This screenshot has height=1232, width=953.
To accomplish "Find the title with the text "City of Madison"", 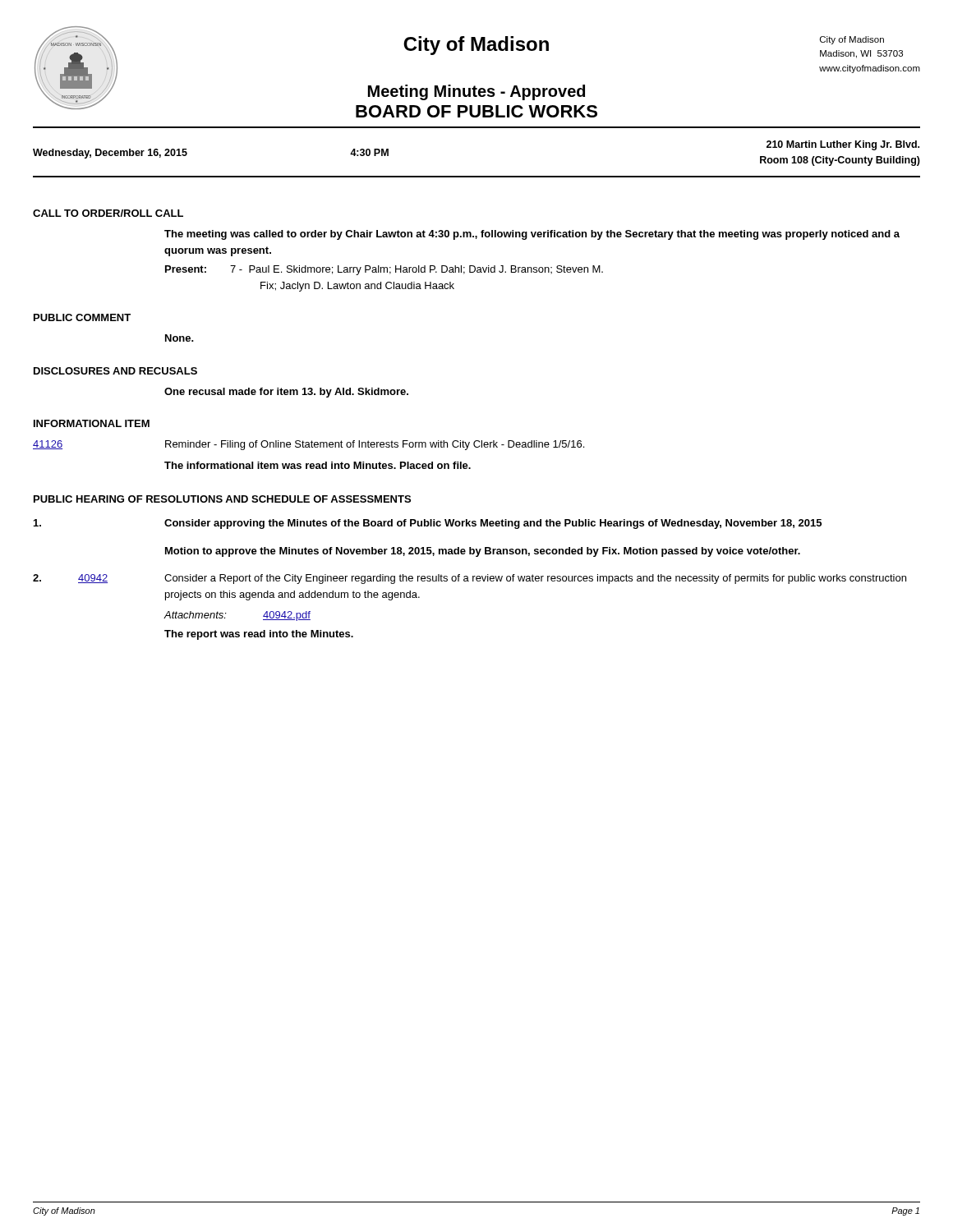I will coord(476,44).
